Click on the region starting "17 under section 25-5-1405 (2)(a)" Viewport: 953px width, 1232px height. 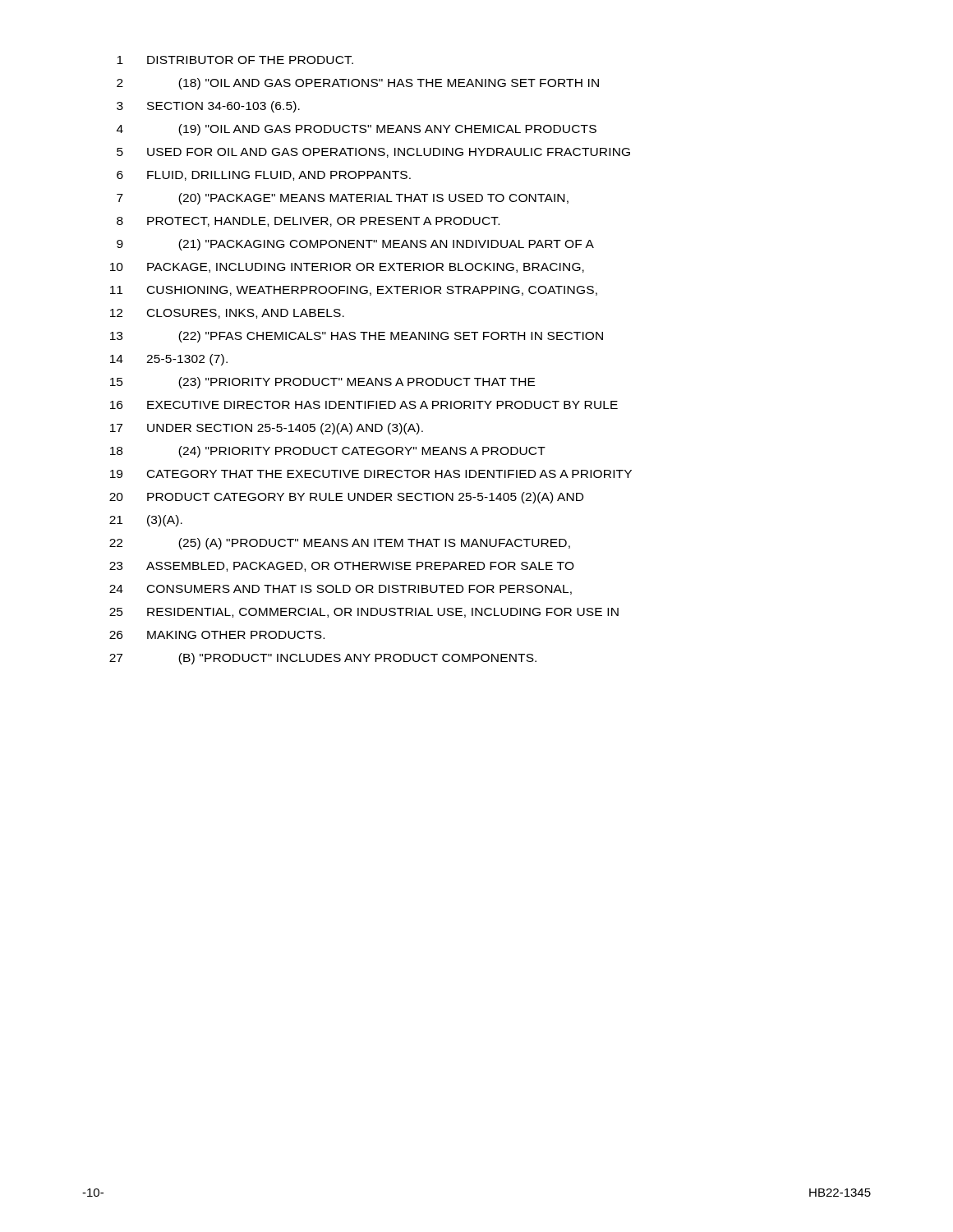[267, 429]
